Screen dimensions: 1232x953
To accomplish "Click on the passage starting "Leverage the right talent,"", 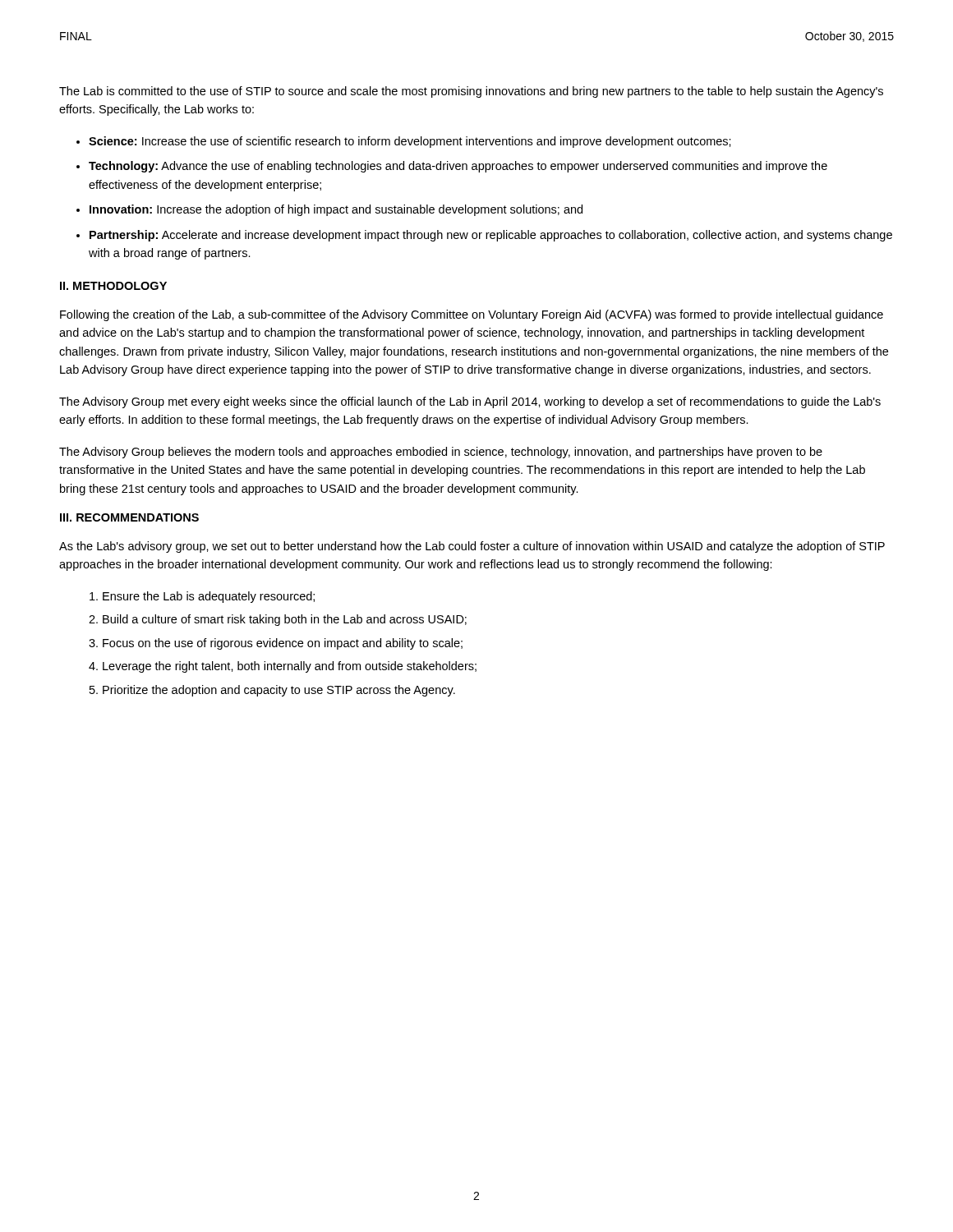I will [290, 666].
